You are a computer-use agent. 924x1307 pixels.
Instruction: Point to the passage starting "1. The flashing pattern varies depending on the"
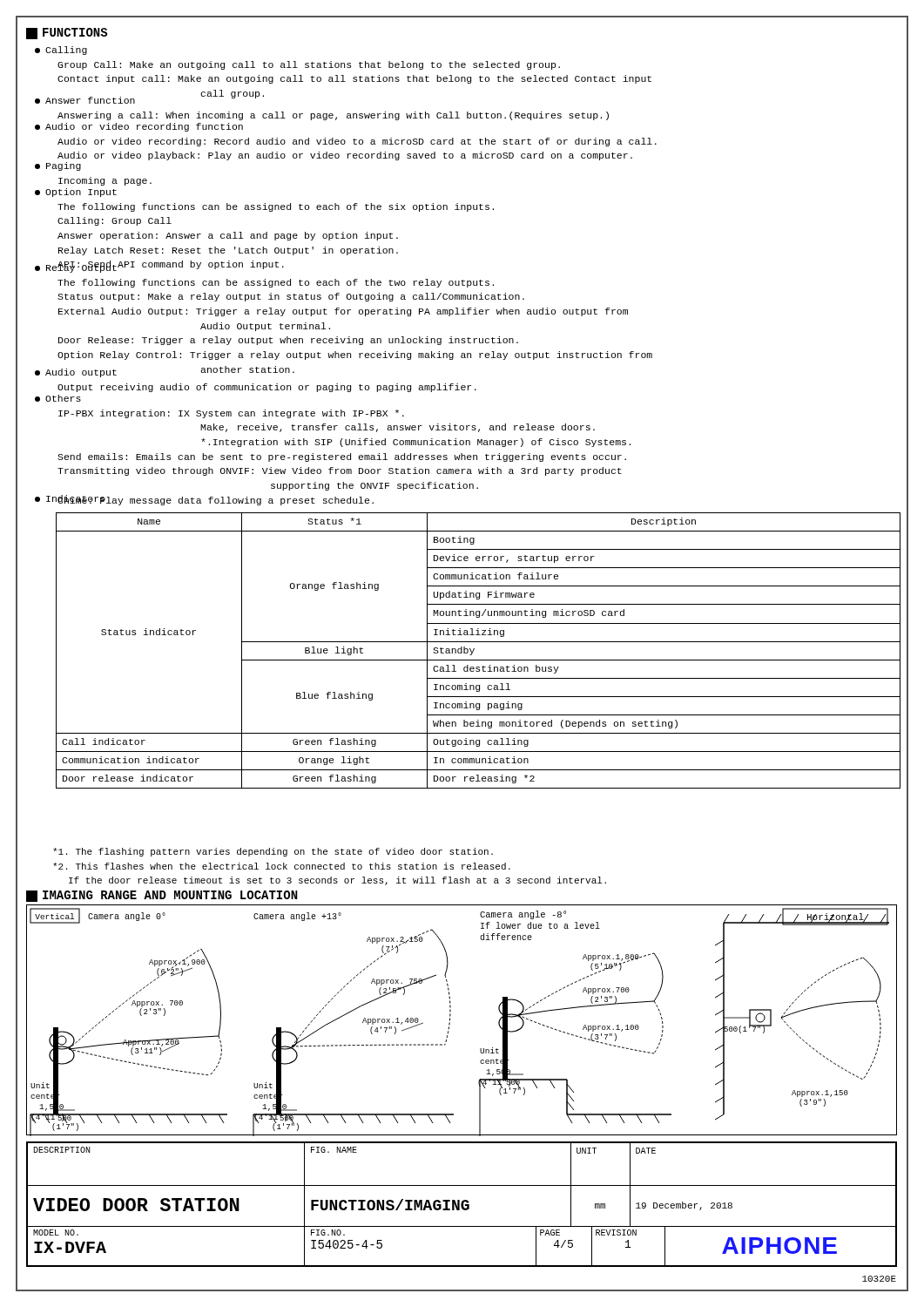[x=330, y=867]
